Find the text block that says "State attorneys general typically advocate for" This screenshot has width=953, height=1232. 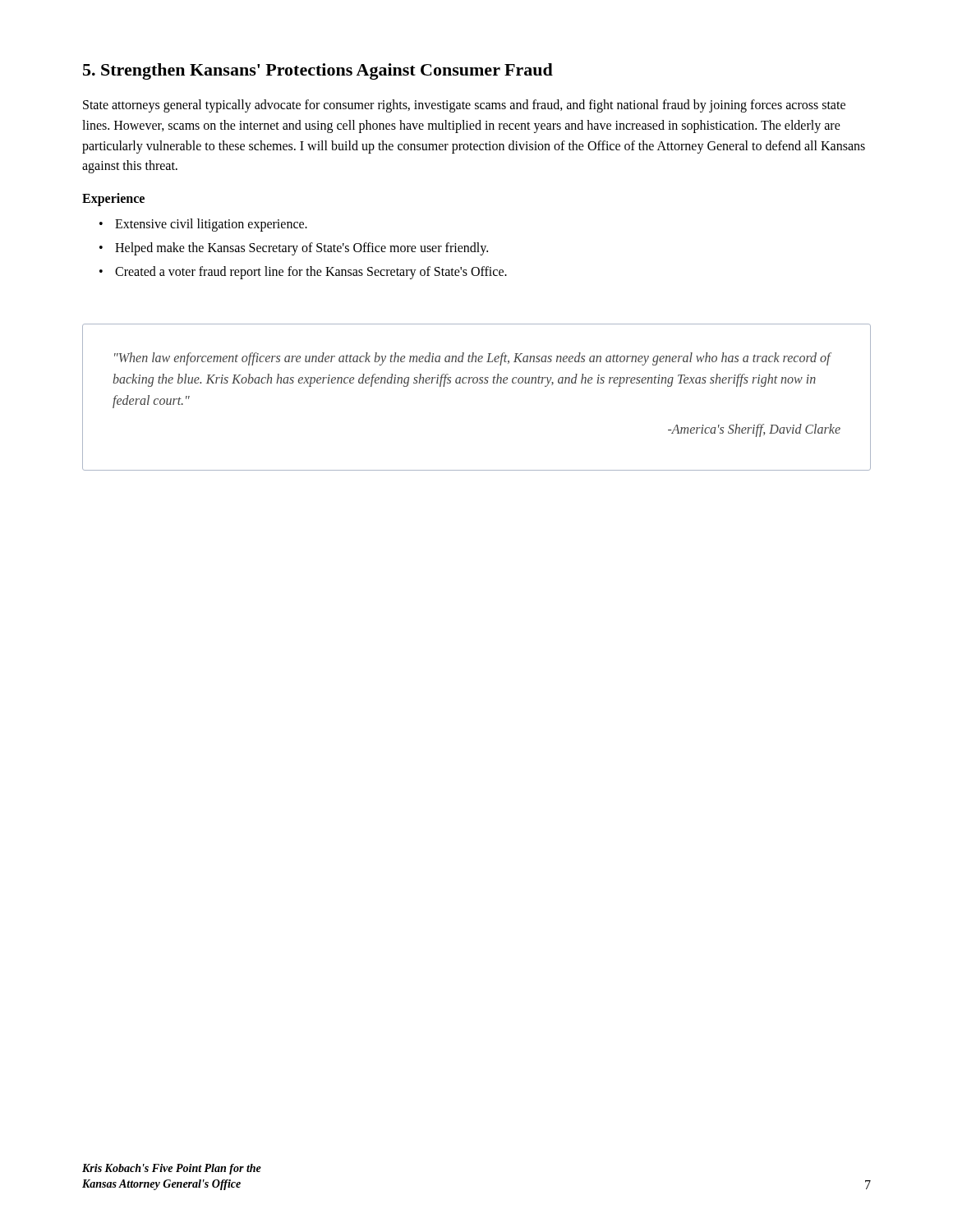point(476,136)
